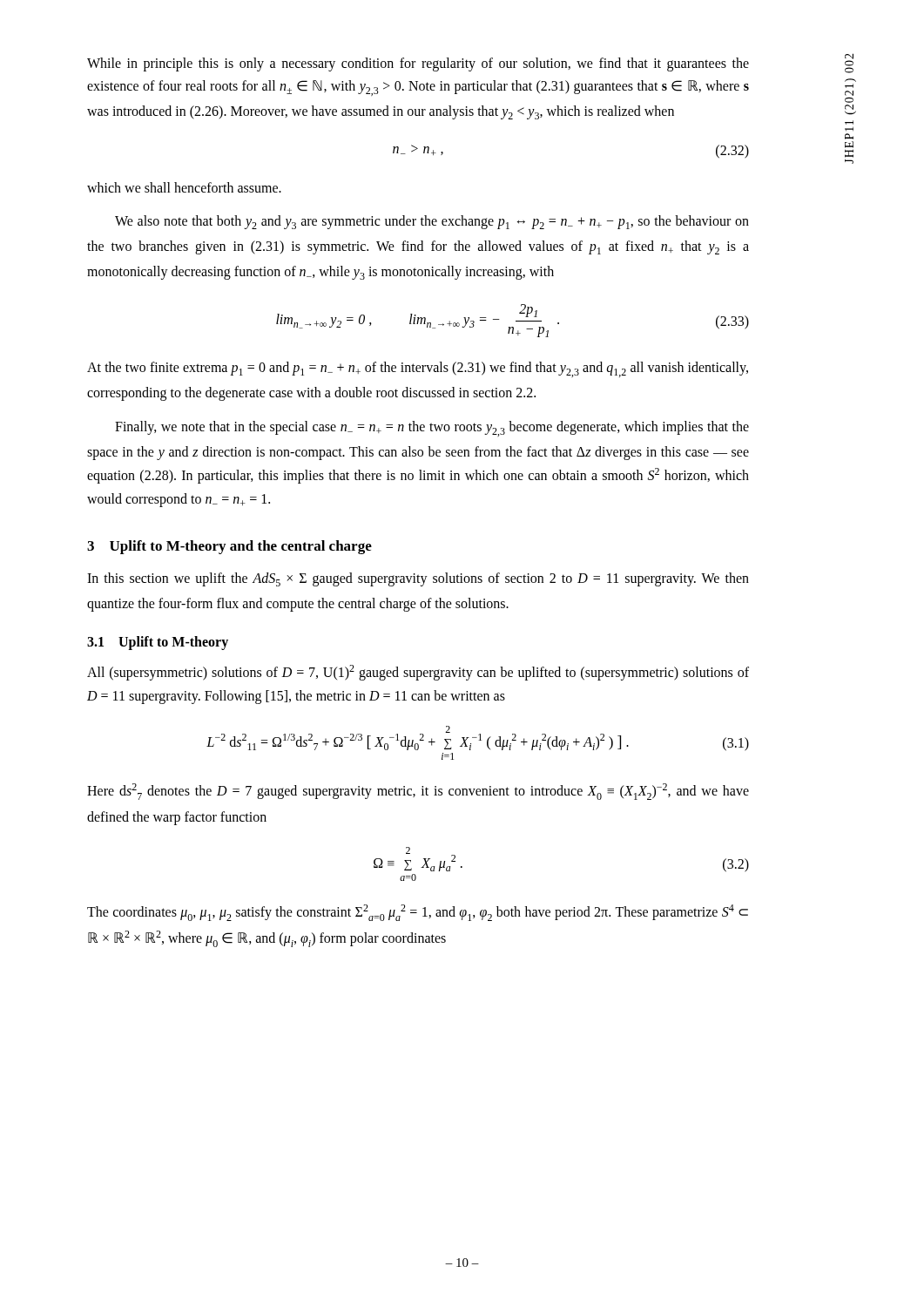This screenshot has width=924, height=1307.
Task: Locate the passage starting "In this section"
Action: pos(418,591)
